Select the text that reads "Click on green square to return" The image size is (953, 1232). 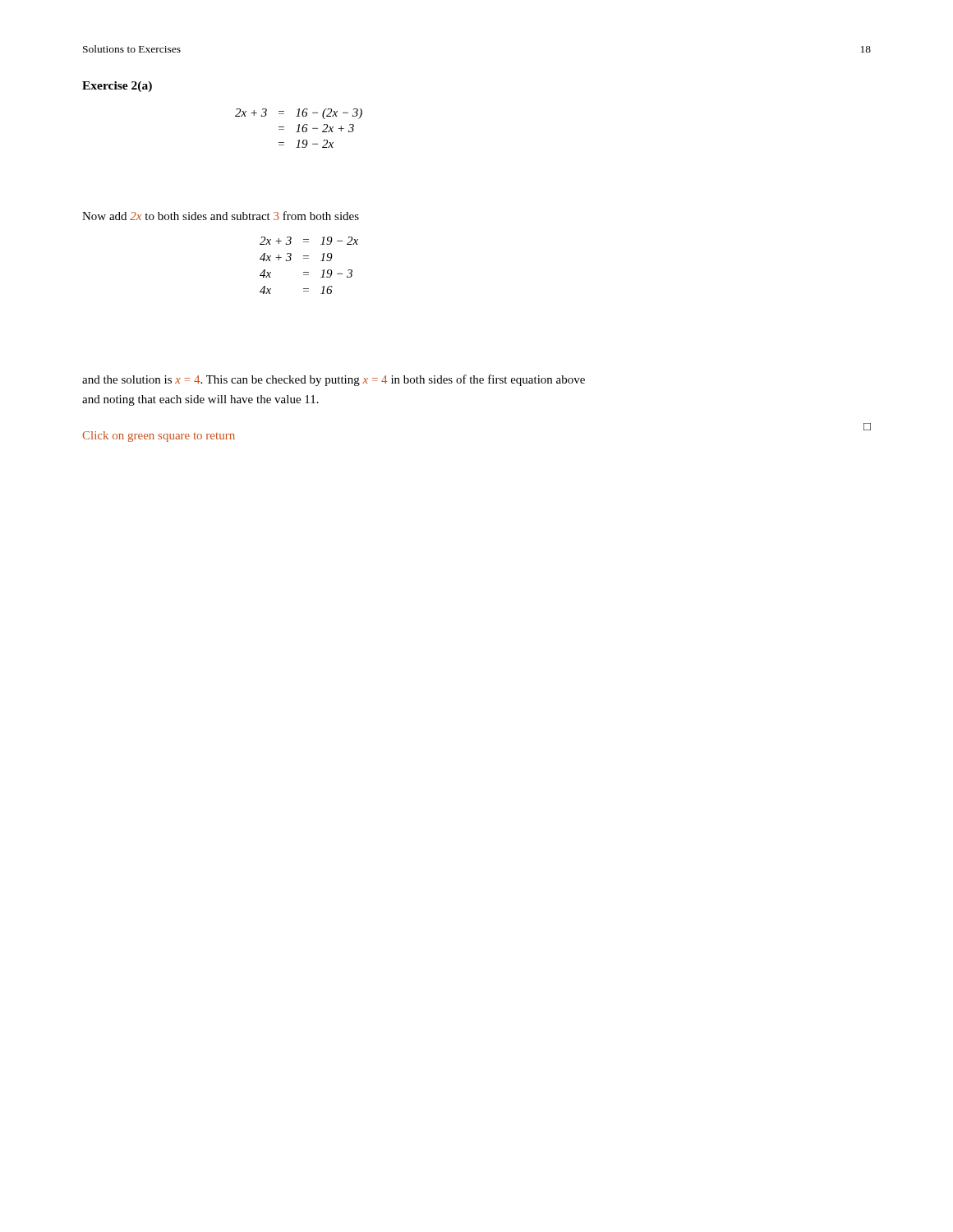[x=159, y=435]
